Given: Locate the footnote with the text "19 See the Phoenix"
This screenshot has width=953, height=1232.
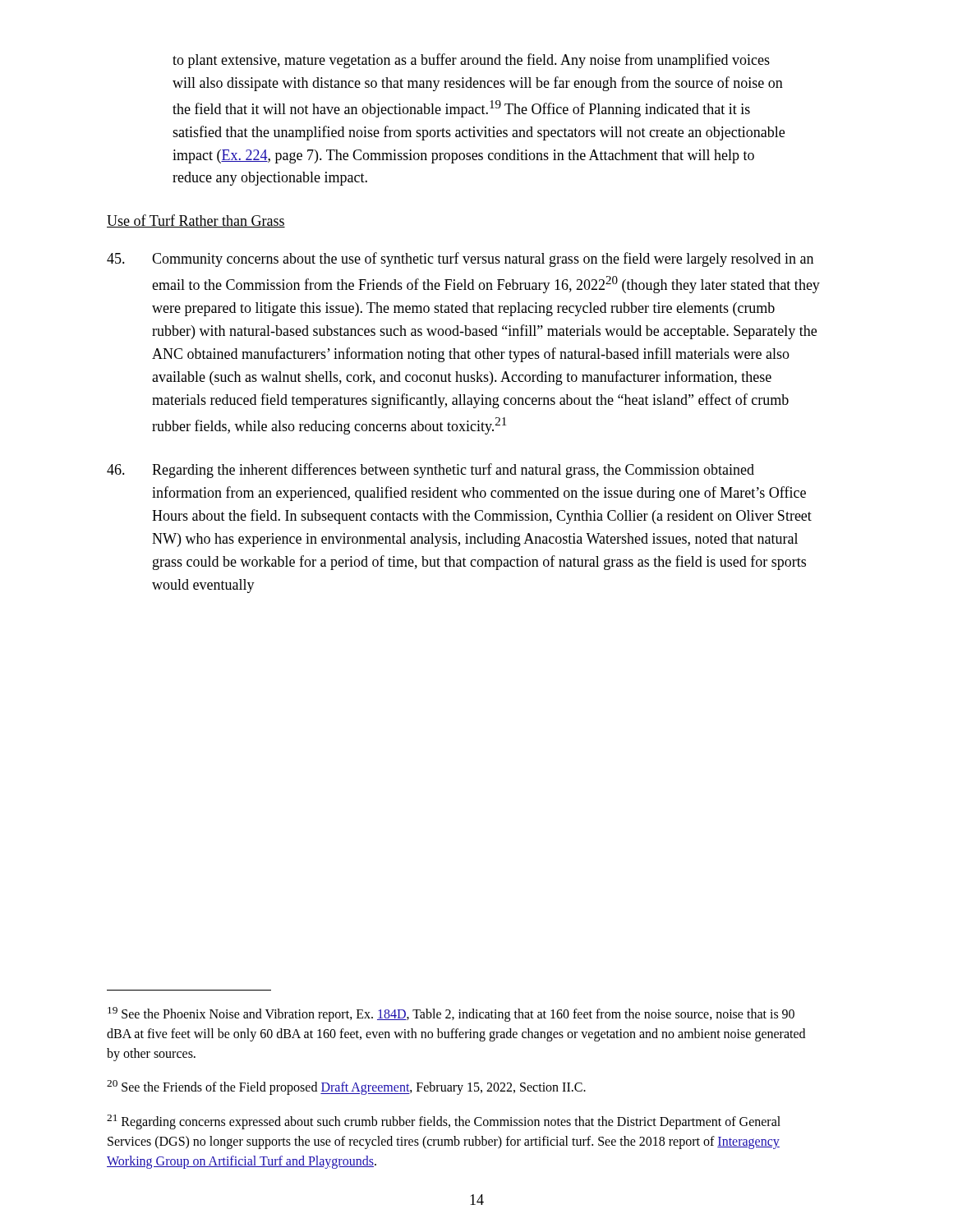Looking at the screenshot, I should 456,1032.
